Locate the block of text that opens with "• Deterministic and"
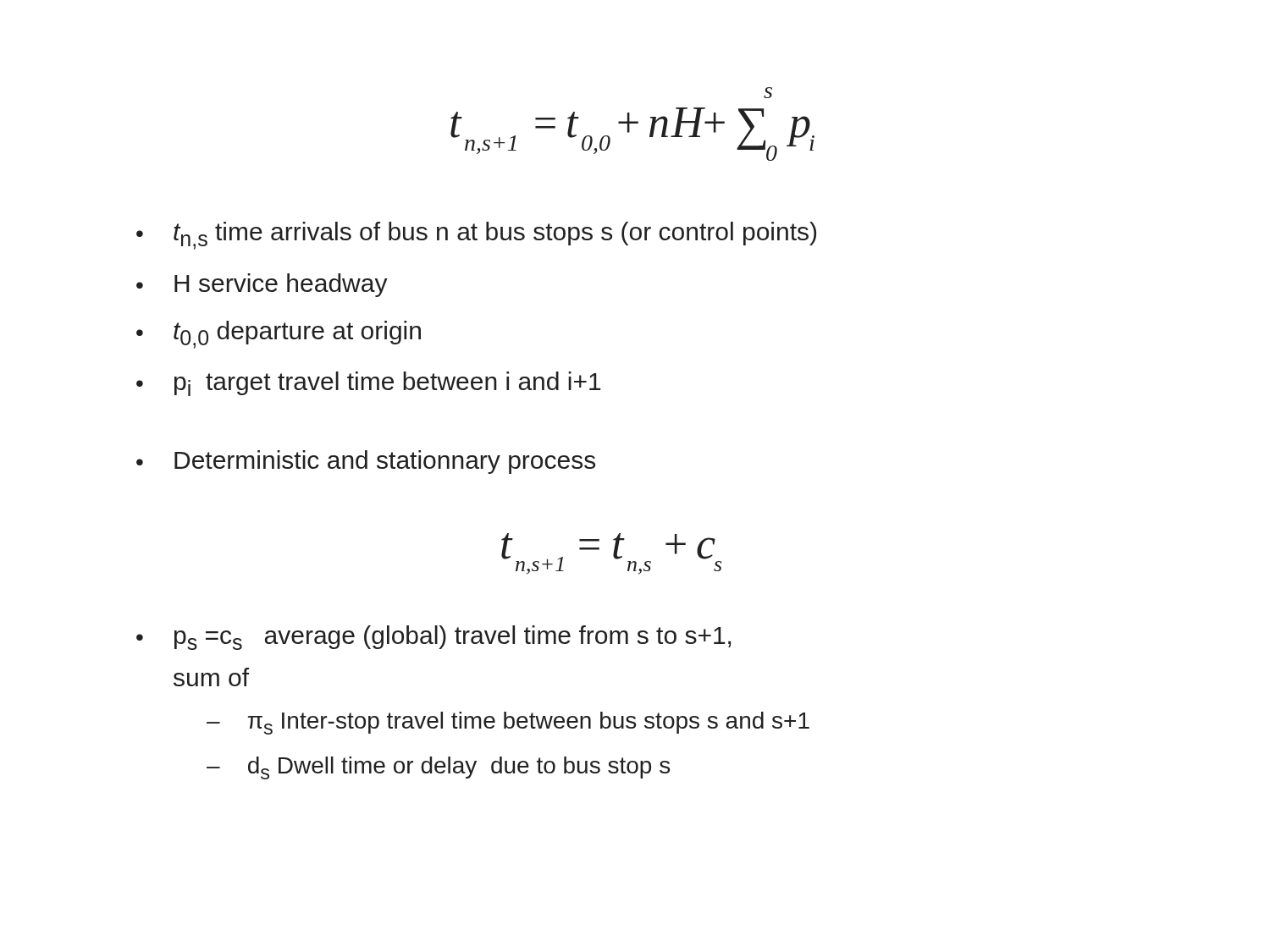The width and height of the screenshot is (1270, 952). click(366, 462)
